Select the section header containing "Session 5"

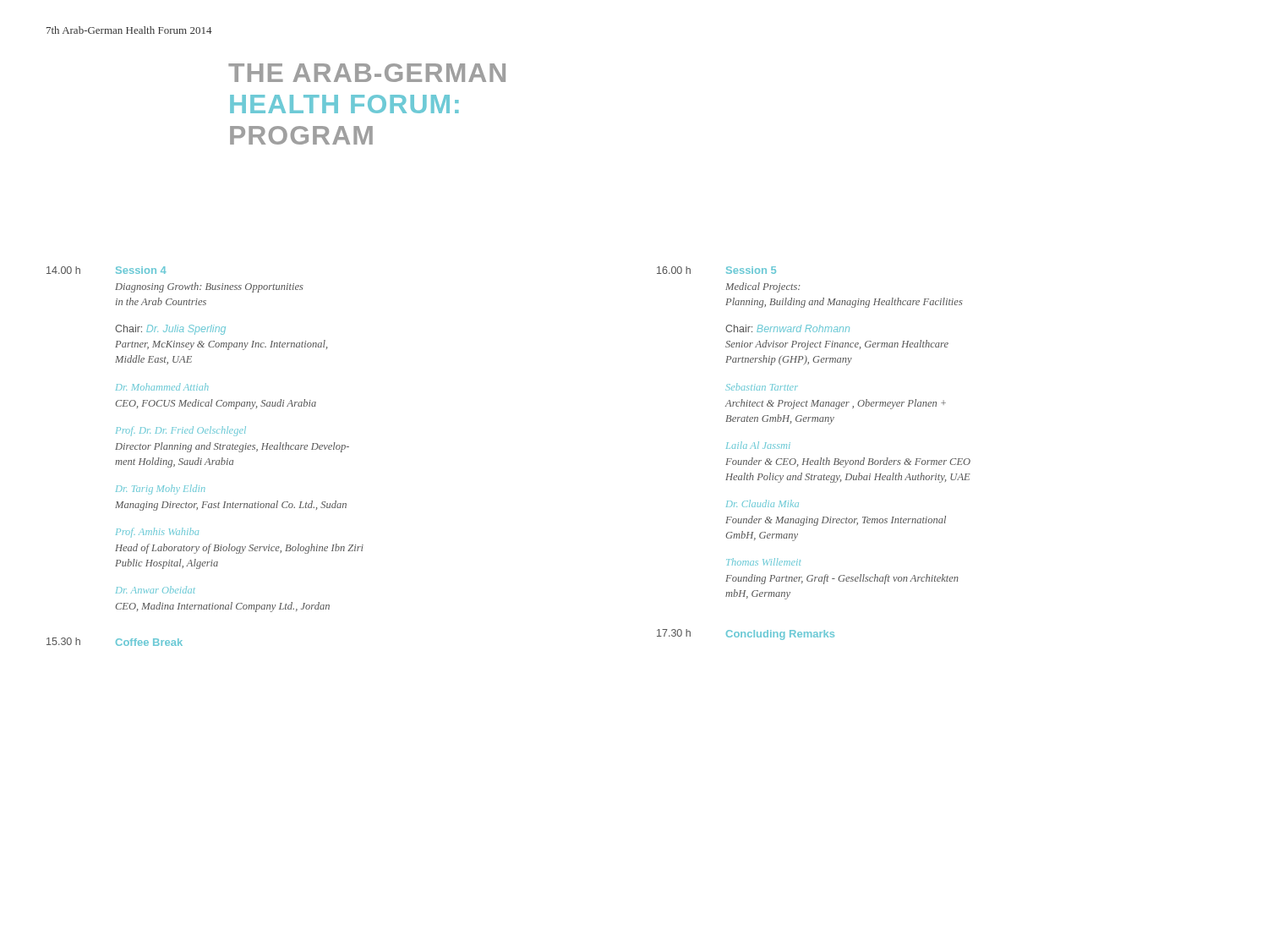751,270
